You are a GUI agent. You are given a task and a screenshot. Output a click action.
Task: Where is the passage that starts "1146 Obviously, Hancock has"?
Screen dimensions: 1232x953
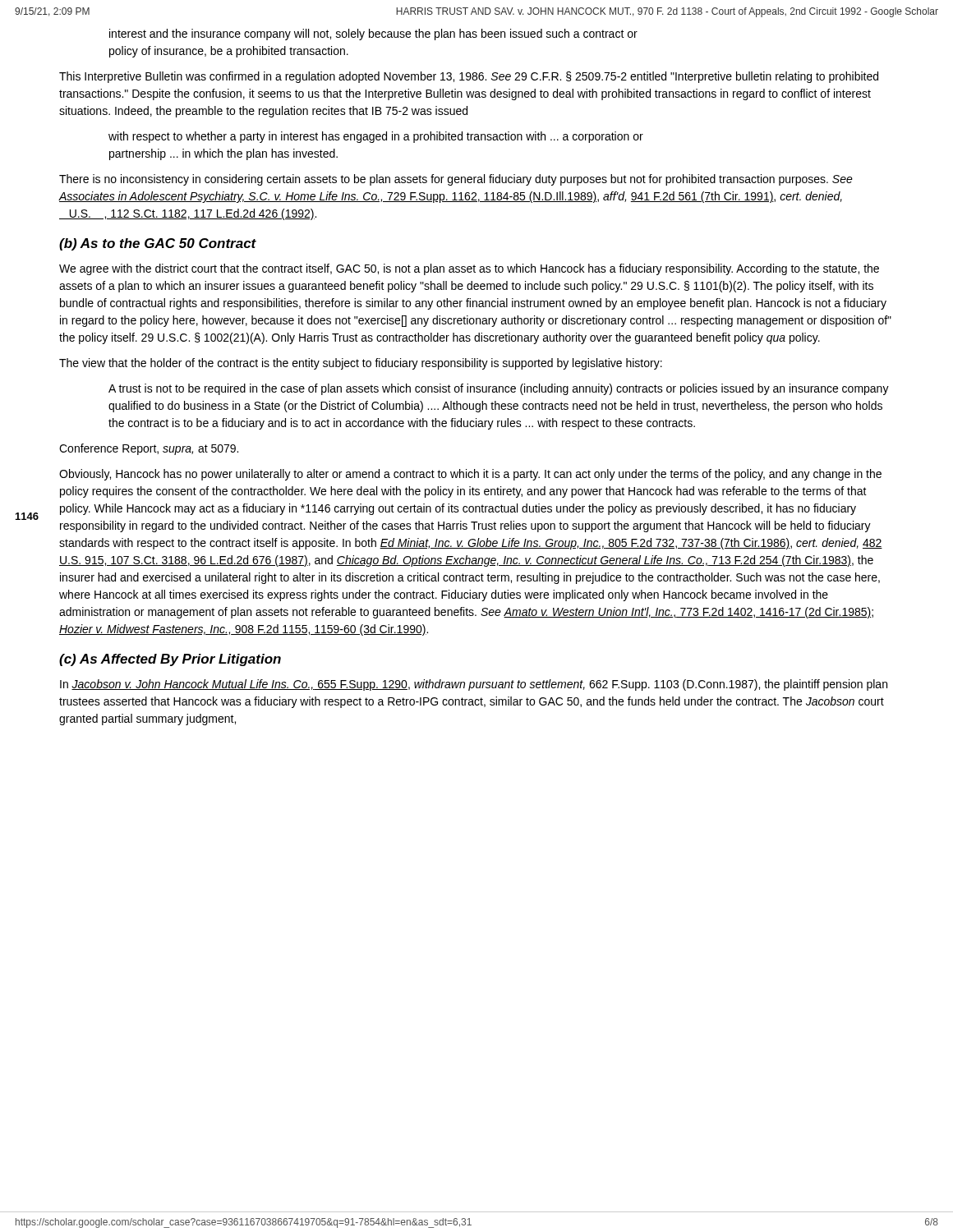(x=471, y=552)
